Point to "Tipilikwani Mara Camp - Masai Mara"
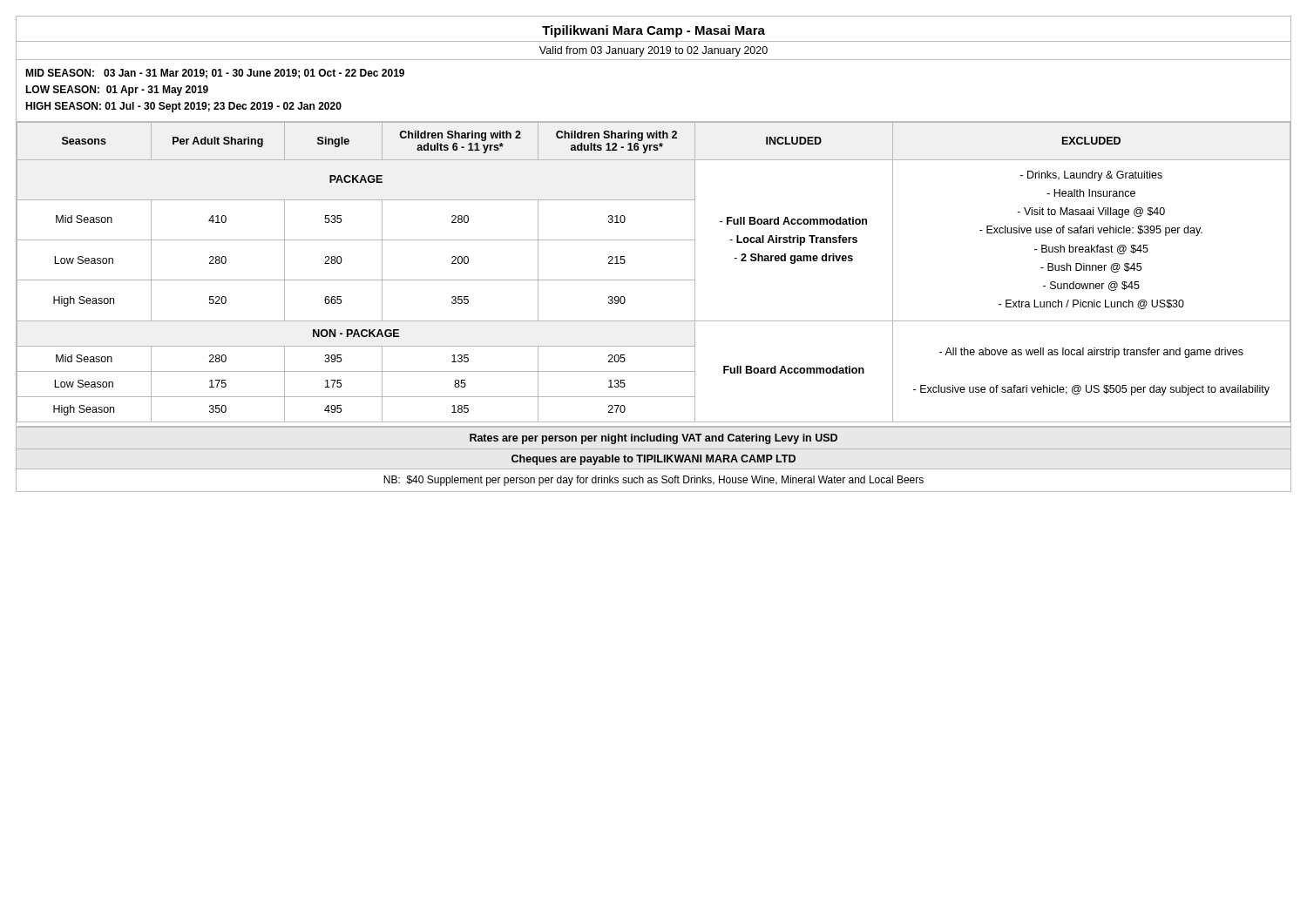 click(x=654, y=30)
